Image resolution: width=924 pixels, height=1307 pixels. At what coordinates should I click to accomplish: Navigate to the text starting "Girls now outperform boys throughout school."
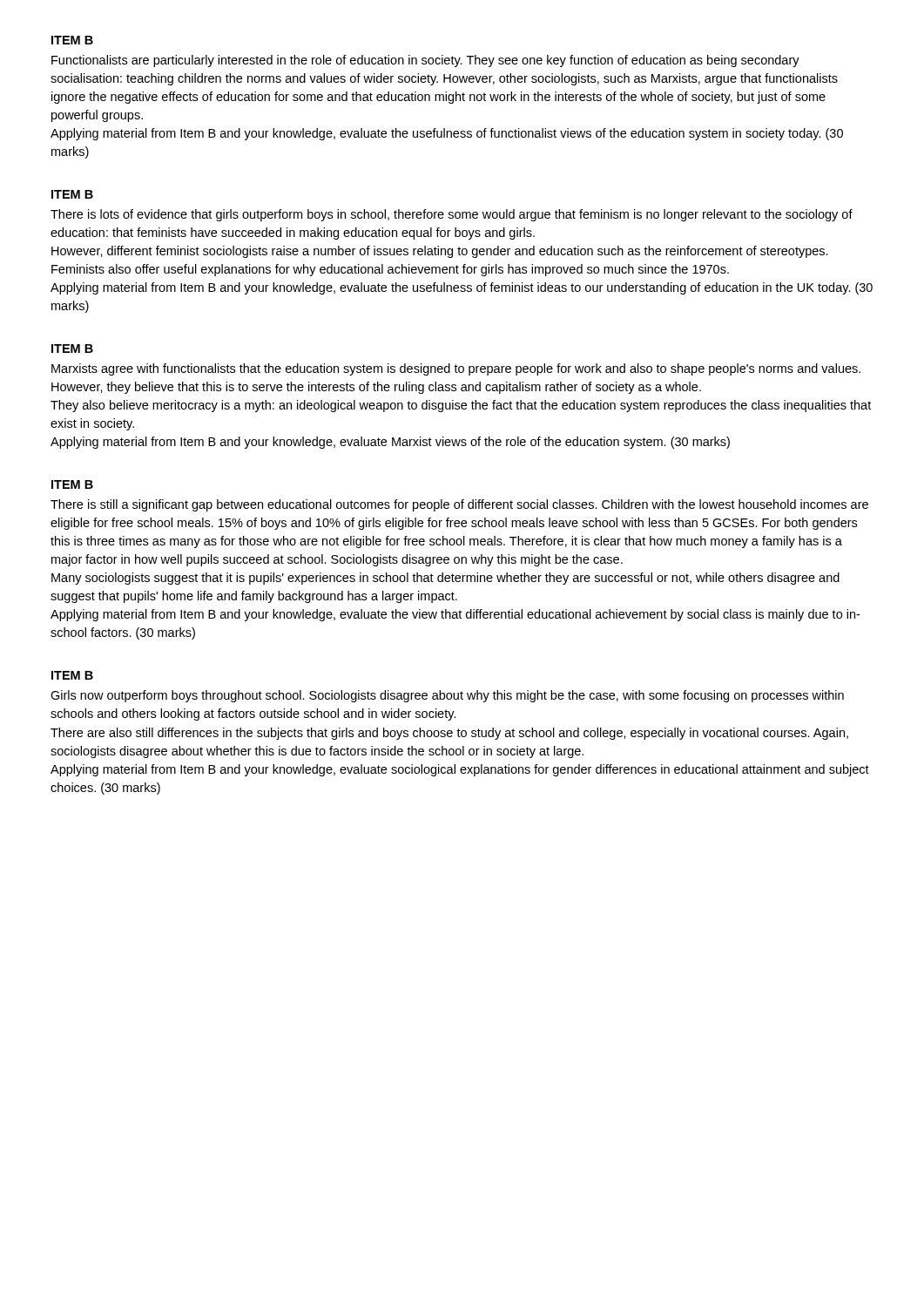tap(462, 742)
